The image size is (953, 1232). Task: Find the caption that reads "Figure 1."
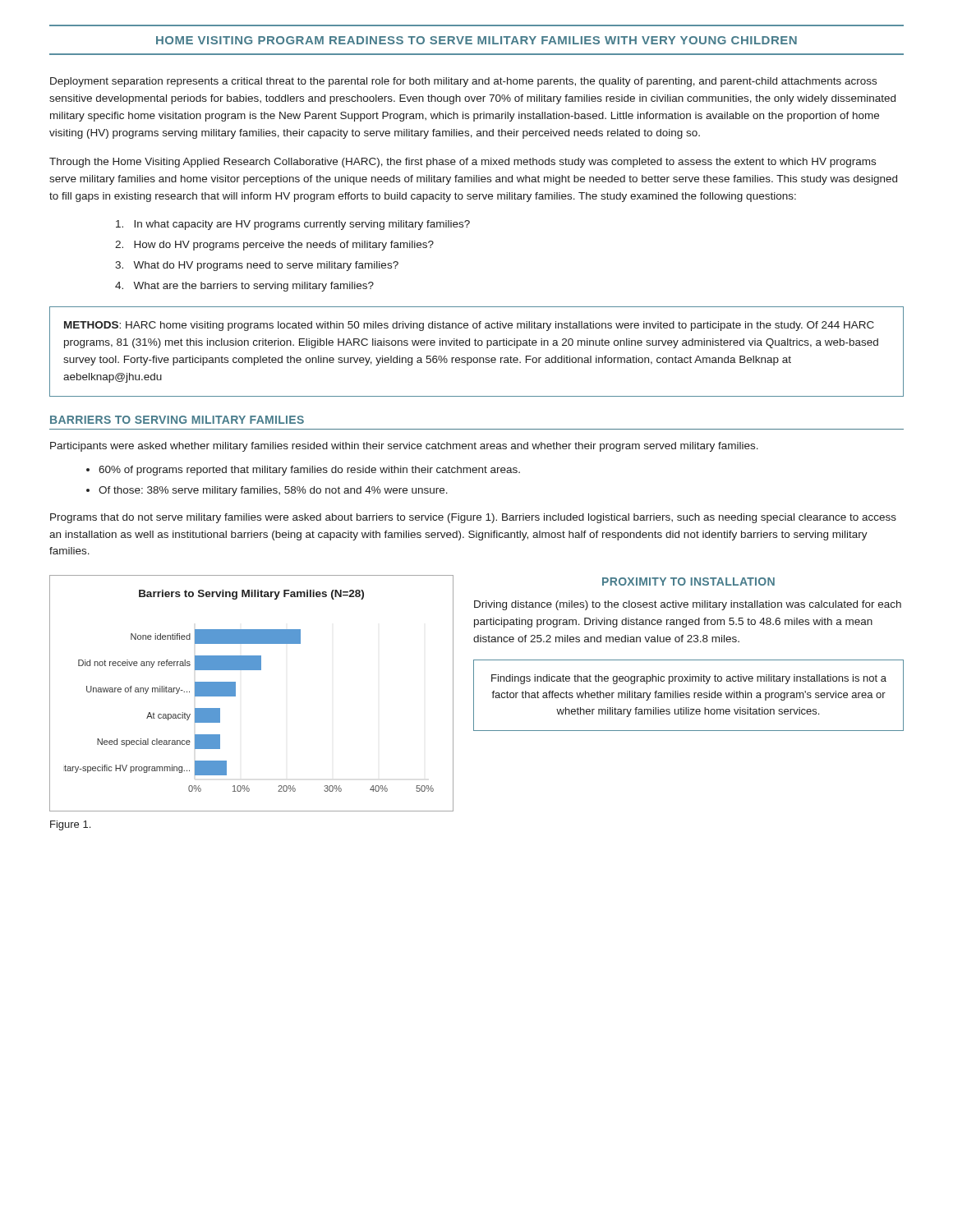[x=70, y=824]
